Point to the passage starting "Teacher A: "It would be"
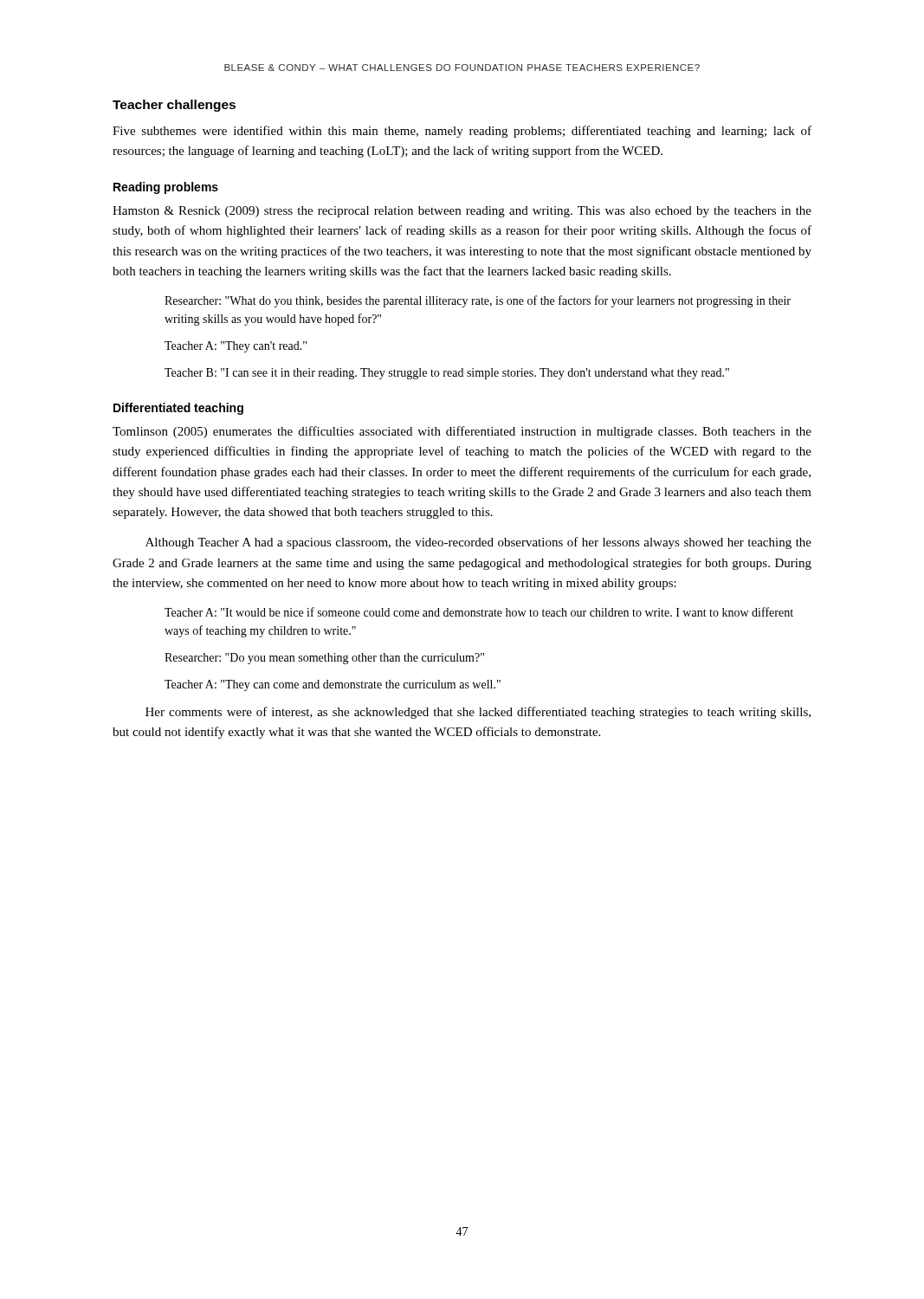The height and width of the screenshot is (1299, 924). tap(488, 622)
